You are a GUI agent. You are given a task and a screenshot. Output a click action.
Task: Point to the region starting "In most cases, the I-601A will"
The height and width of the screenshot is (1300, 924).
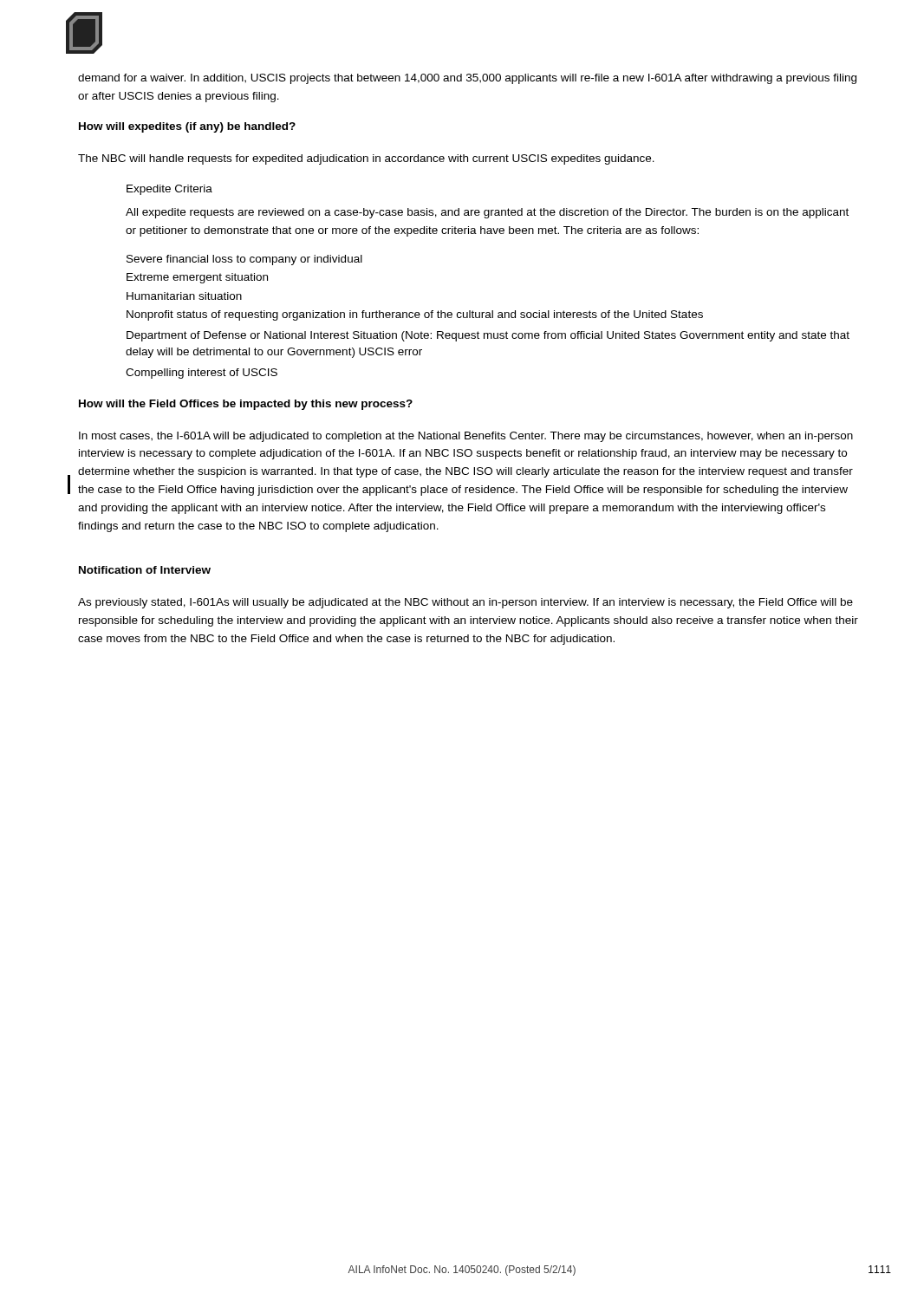click(x=468, y=481)
